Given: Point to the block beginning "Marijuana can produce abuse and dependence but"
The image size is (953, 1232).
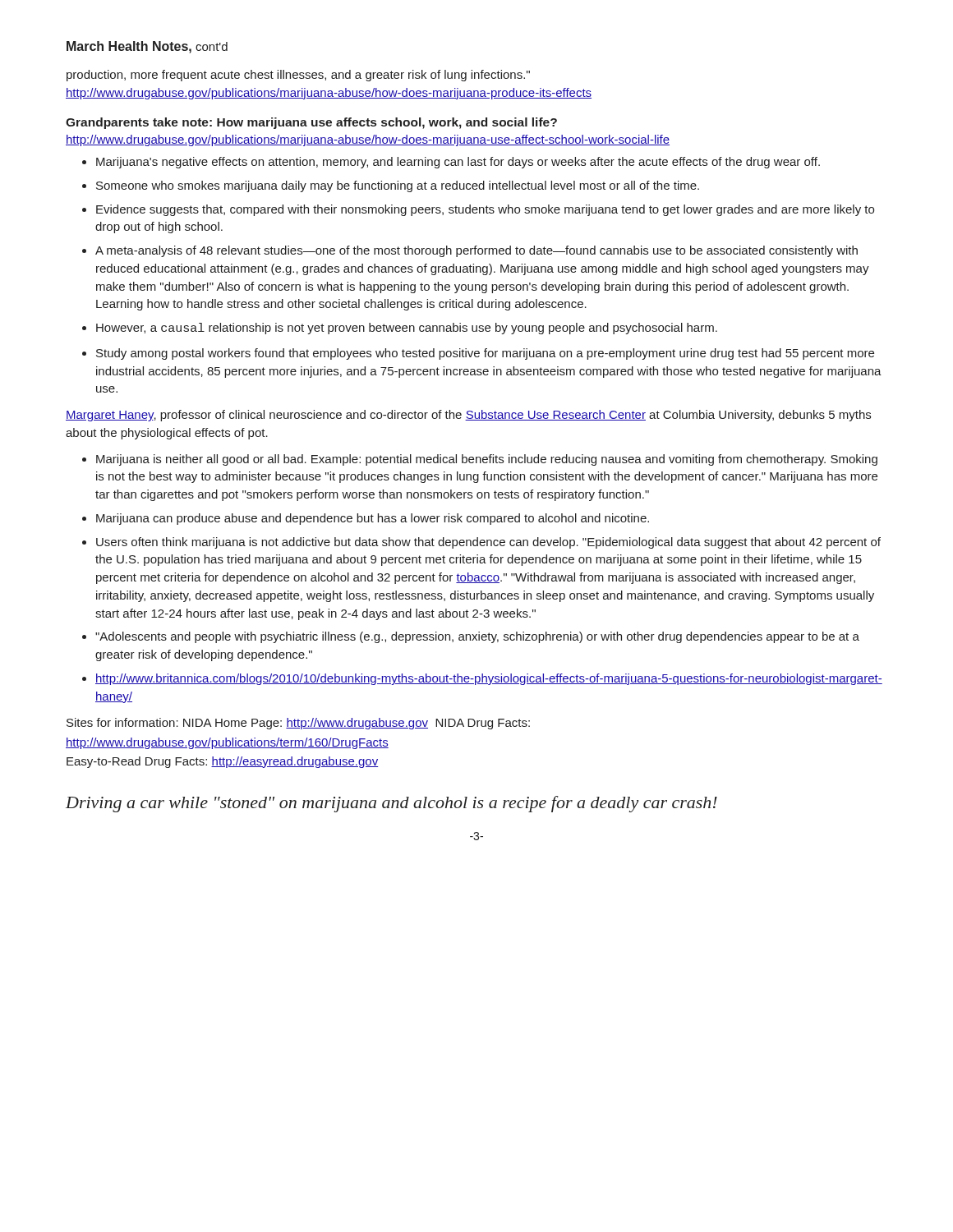Looking at the screenshot, I should [373, 518].
